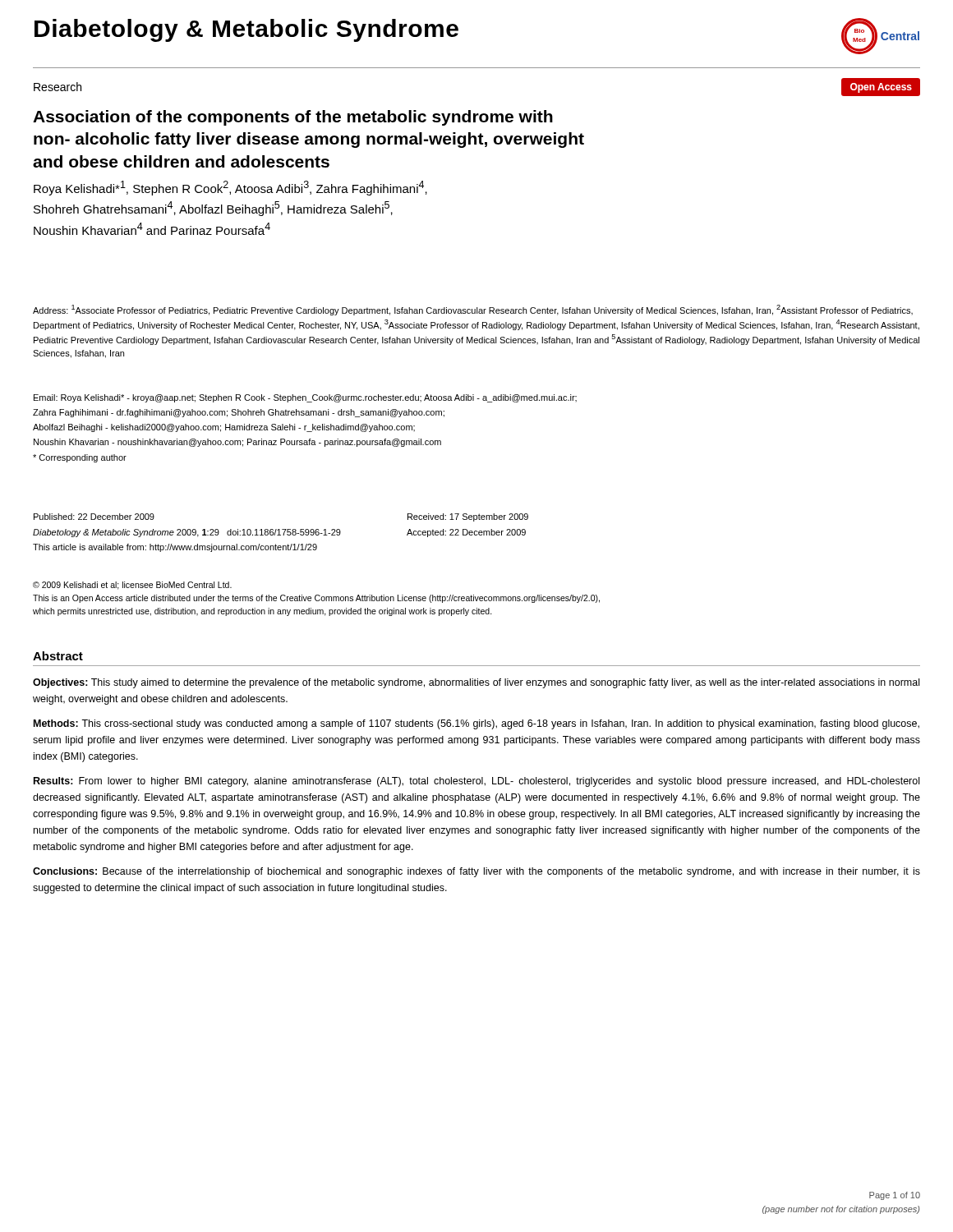Find the region starting "Objectives: This study aimed to determine"
This screenshot has width=953, height=1232.
tap(476, 691)
